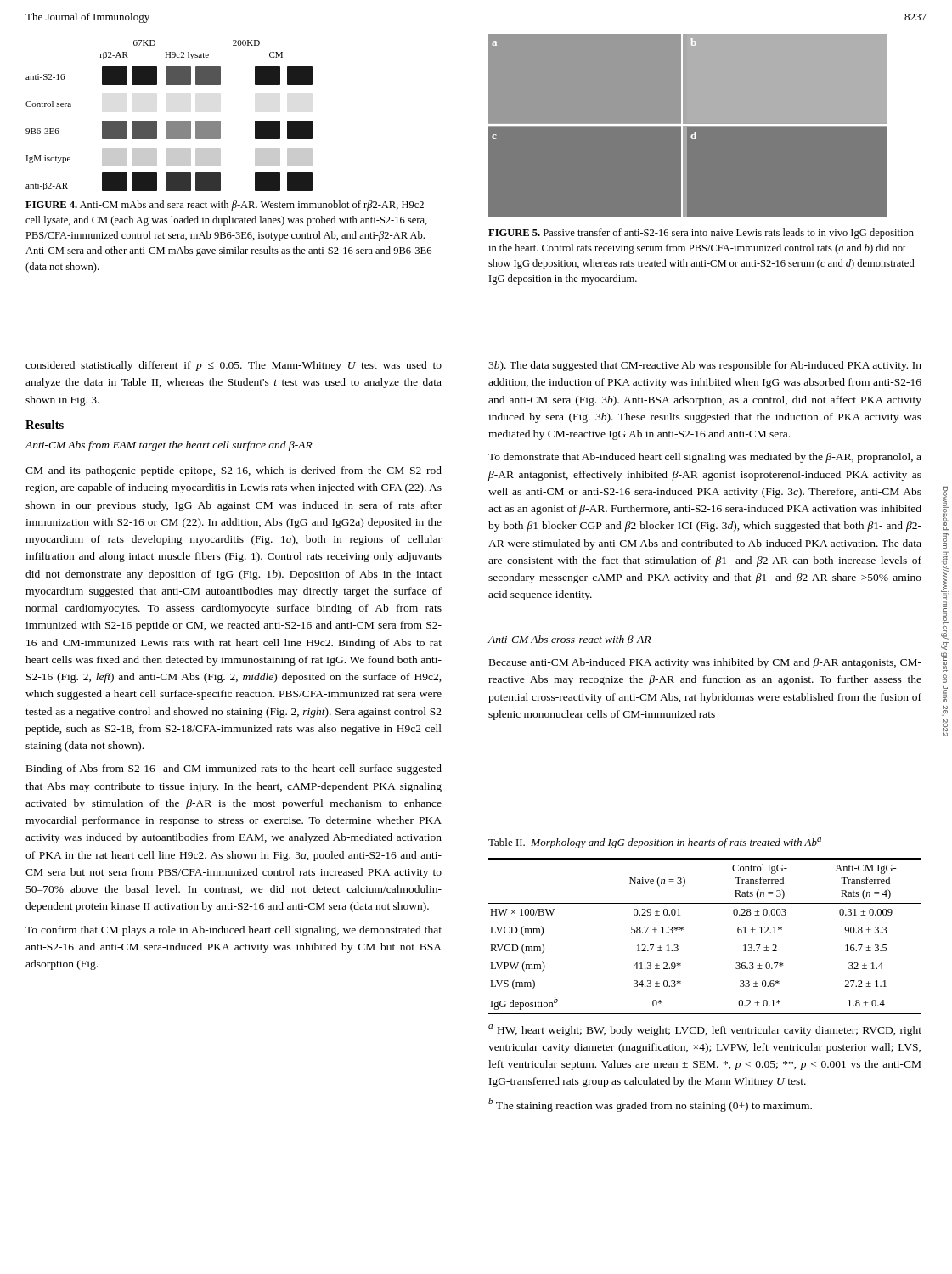Where is the caption that starts "FIGURE 4. Anti-CM mAbs and sera react"?
Image resolution: width=952 pixels, height=1274 pixels.
coord(229,235)
